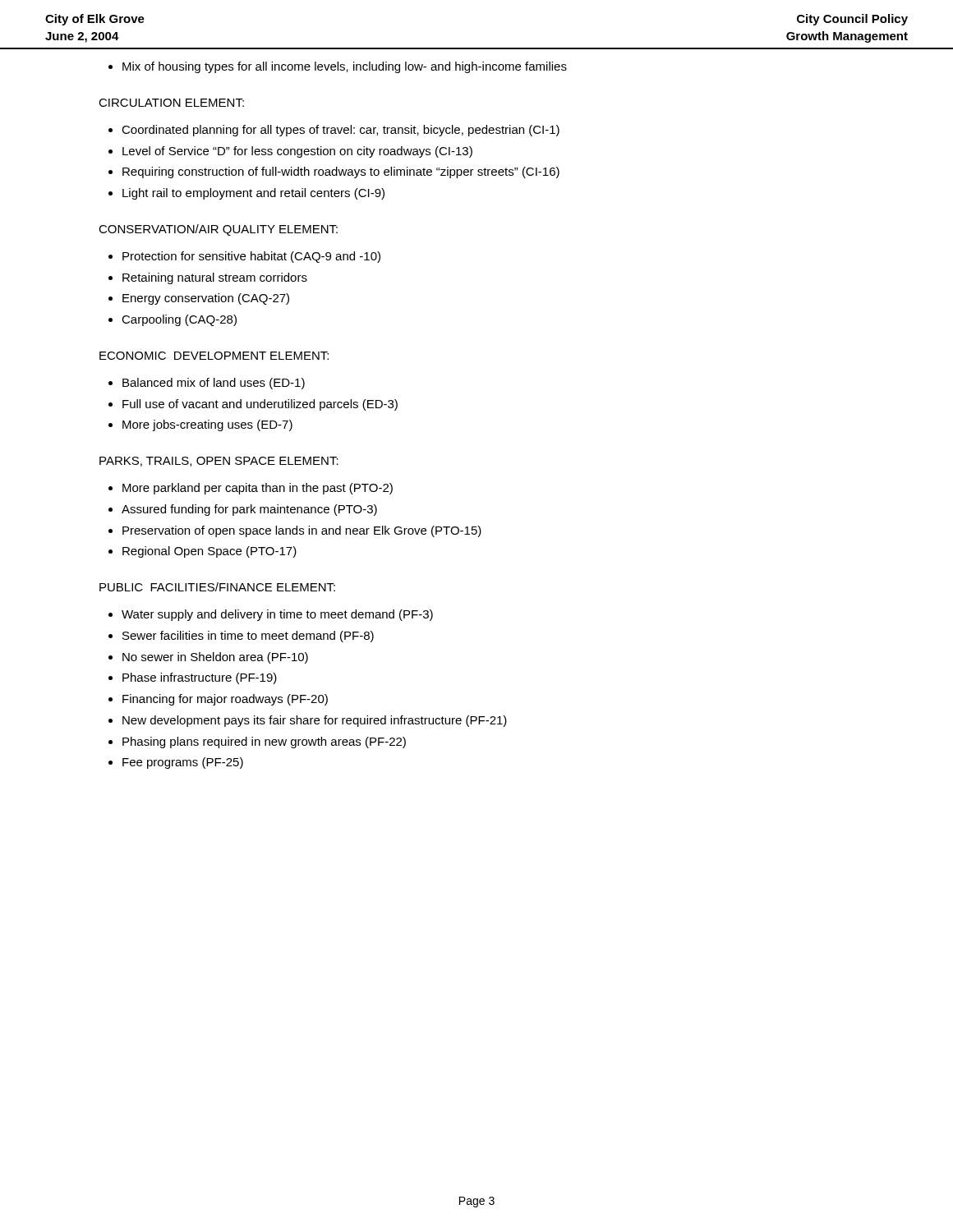953x1232 pixels.
Task: Click on the text starting "ECONOMIC DEVELOPMENT ELEMENT:"
Action: [x=214, y=355]
